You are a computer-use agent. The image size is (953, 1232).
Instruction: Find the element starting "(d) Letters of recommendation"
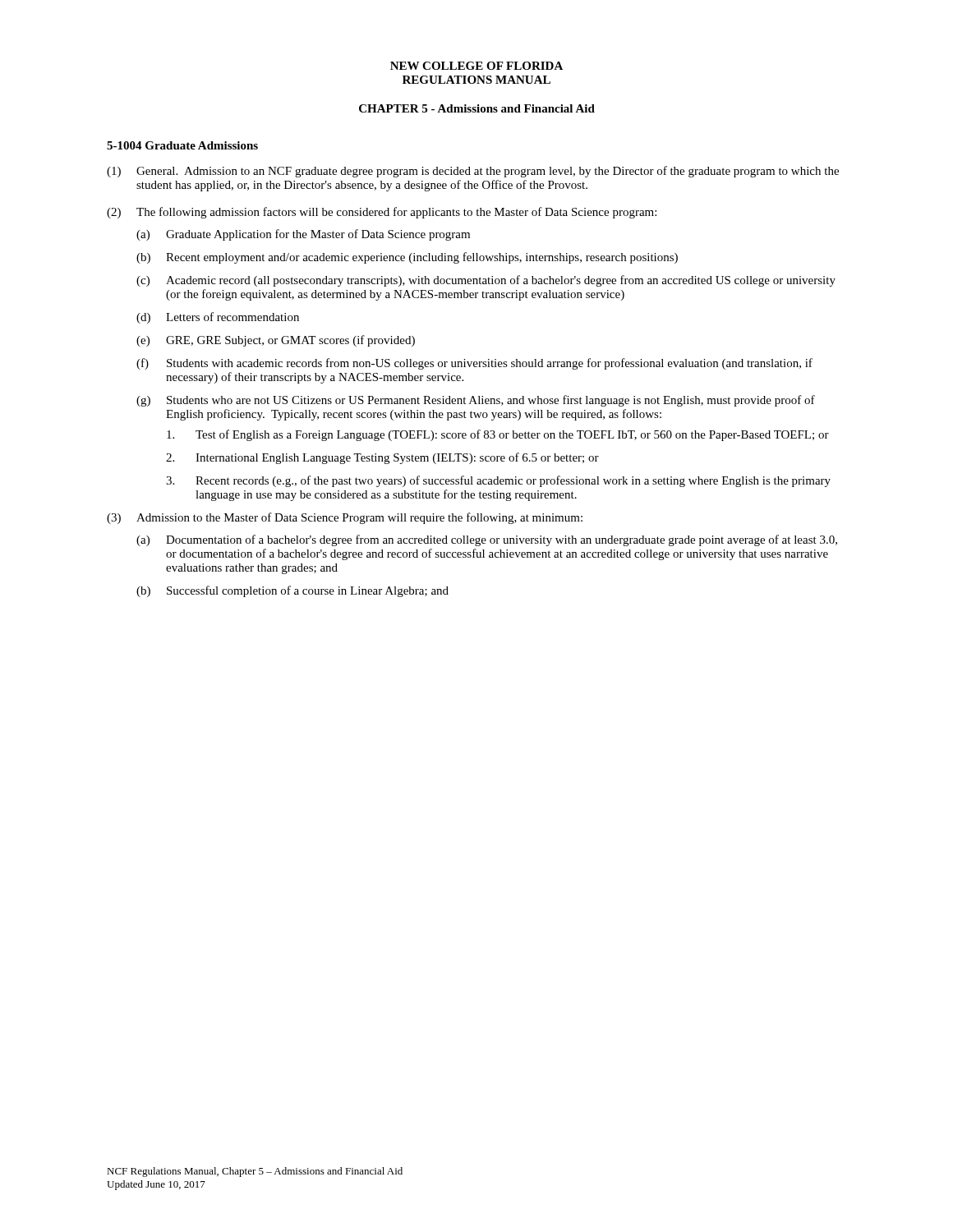(x=218, y=318)
